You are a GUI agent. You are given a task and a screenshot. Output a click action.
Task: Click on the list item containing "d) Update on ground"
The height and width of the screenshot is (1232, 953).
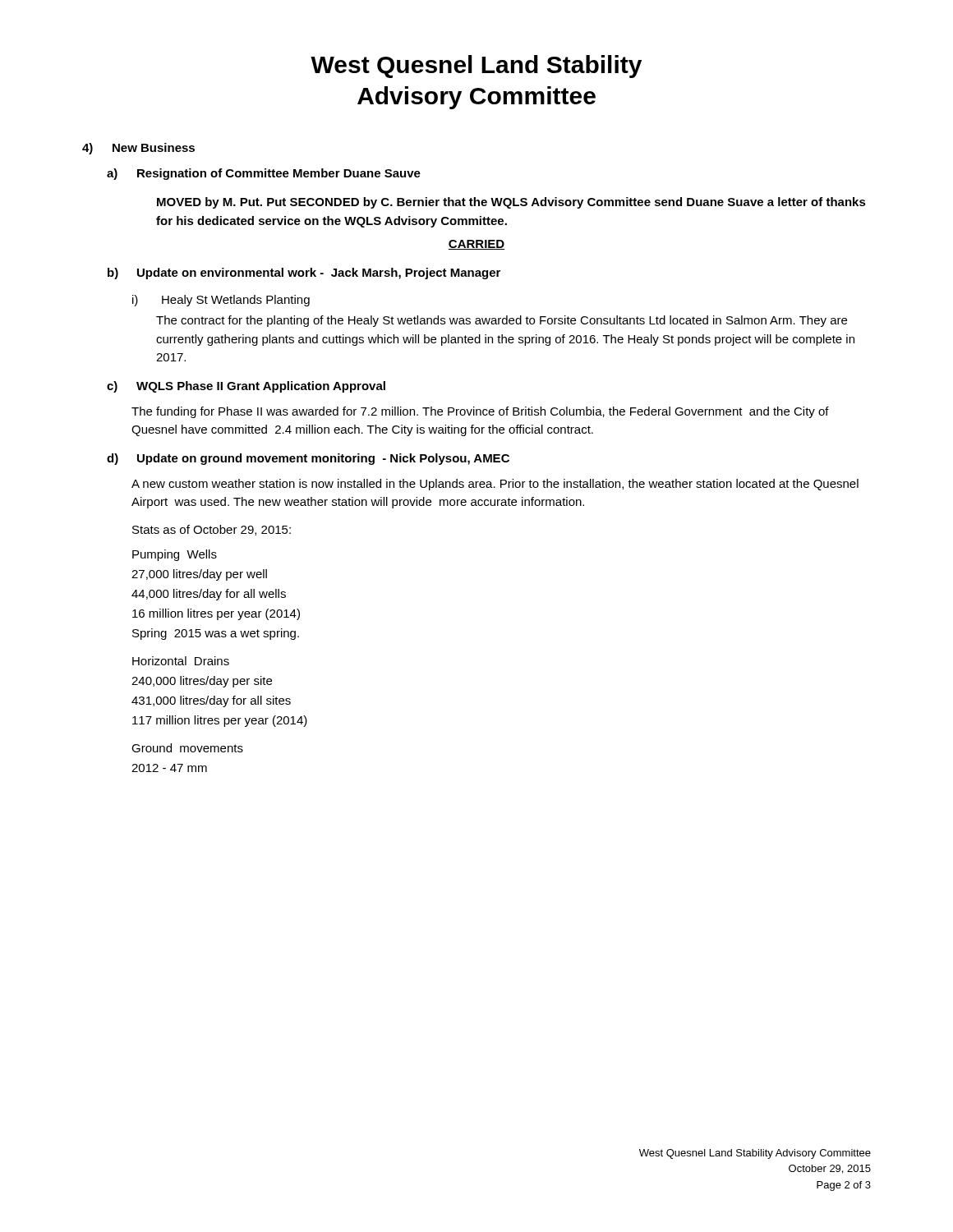click(x=308, y=458)
